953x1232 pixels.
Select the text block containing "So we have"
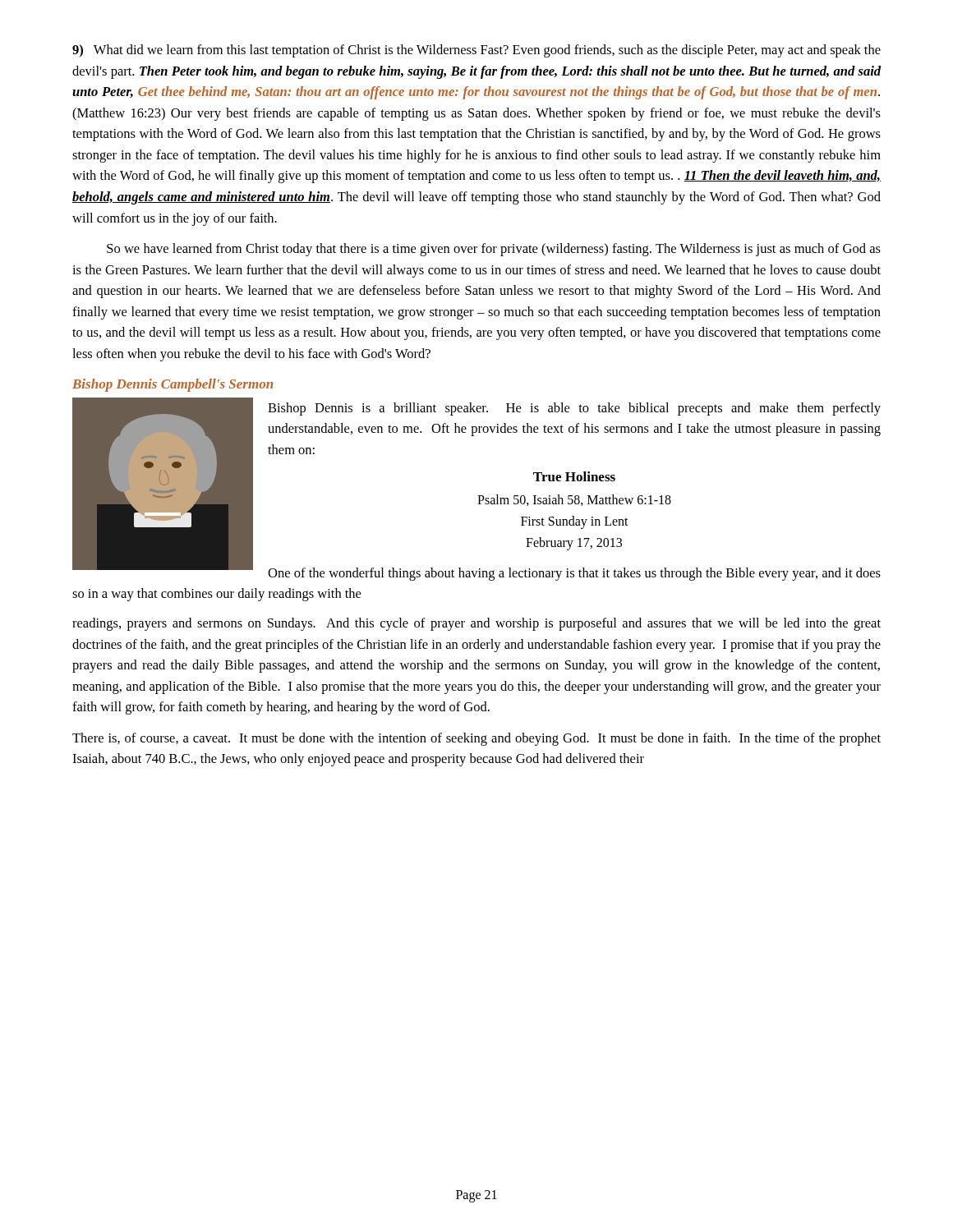476,301
